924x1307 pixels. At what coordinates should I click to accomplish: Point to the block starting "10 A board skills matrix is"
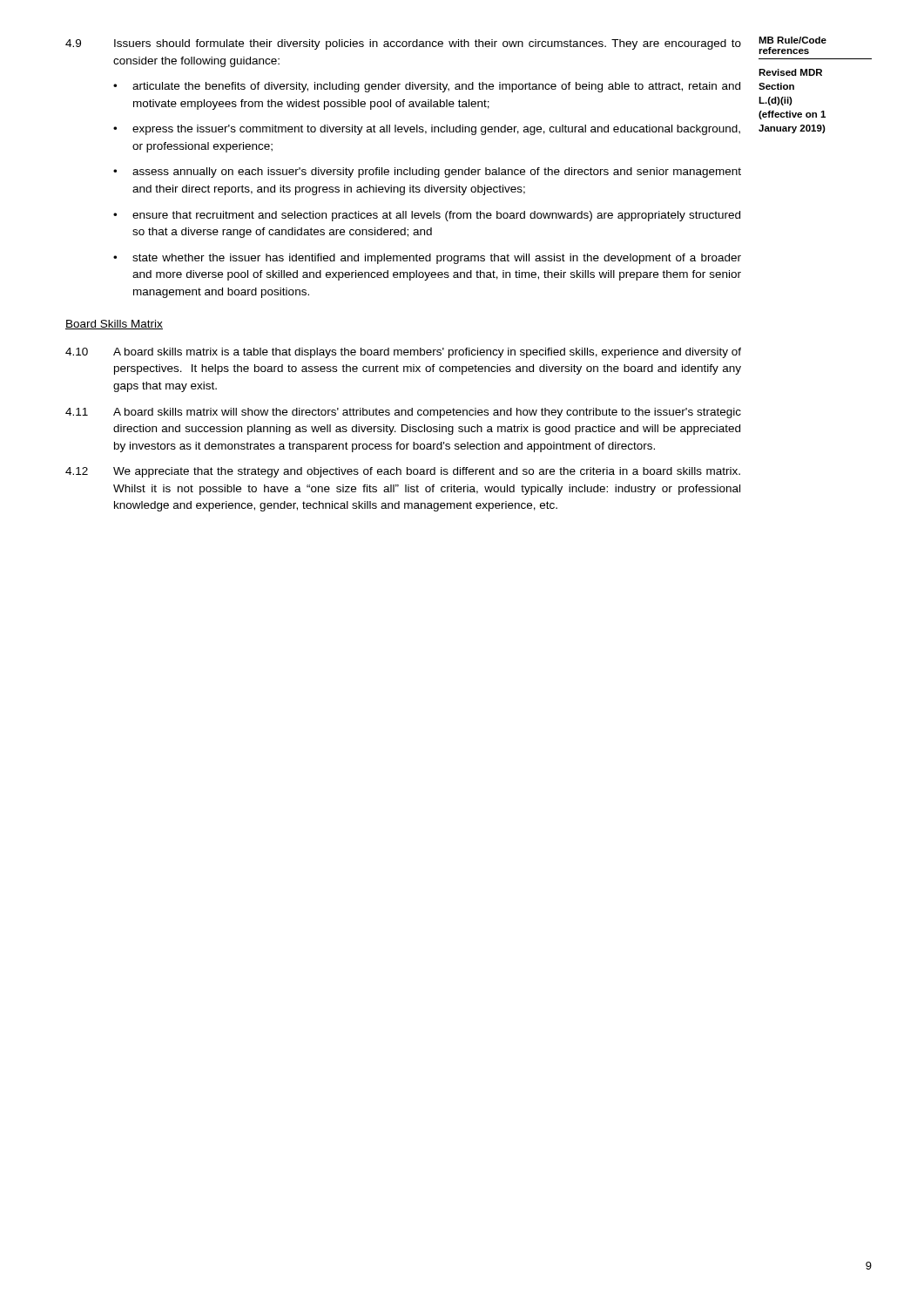[403, 369]
